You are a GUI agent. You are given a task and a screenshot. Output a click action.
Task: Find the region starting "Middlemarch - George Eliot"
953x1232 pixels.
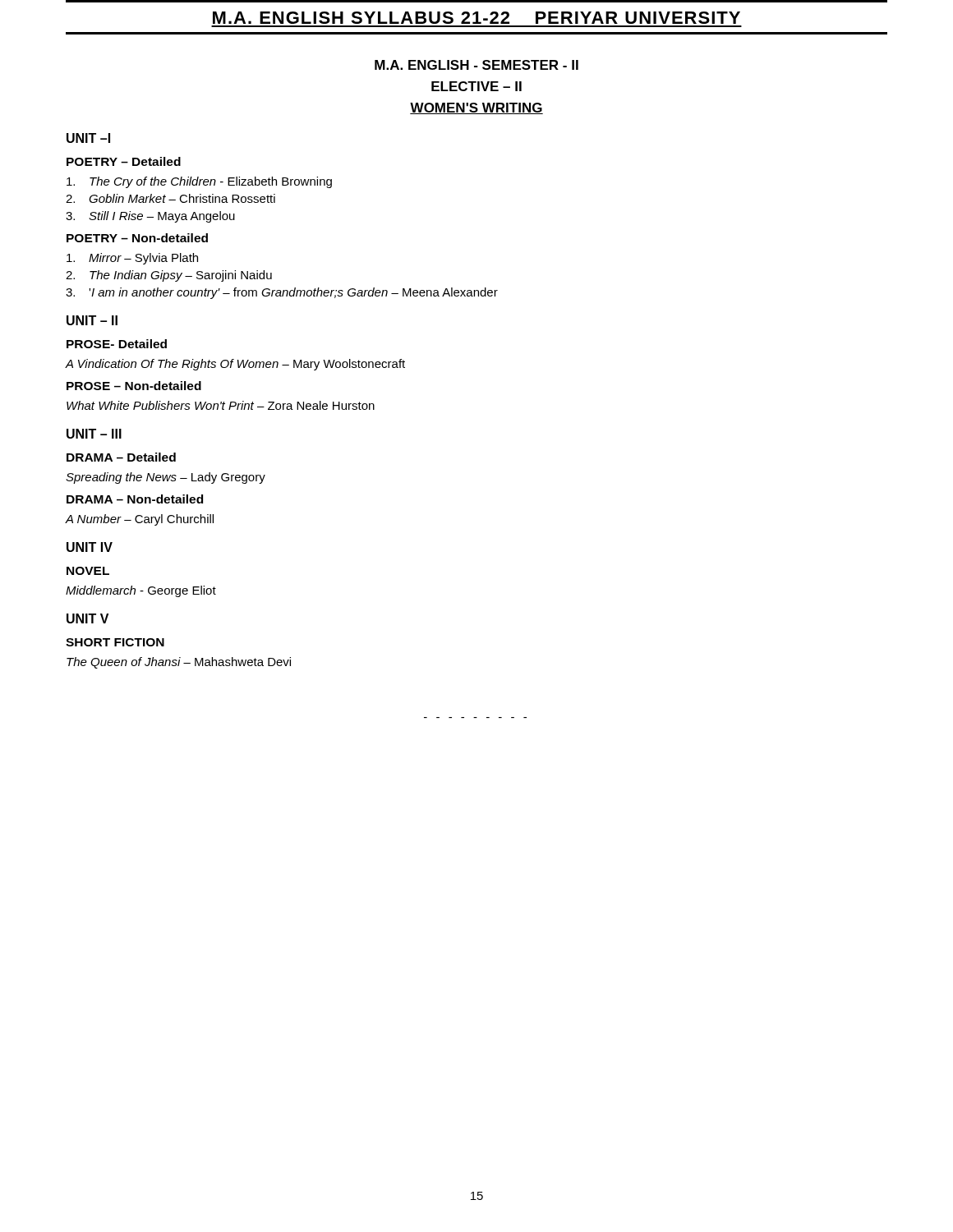(141, 590)
